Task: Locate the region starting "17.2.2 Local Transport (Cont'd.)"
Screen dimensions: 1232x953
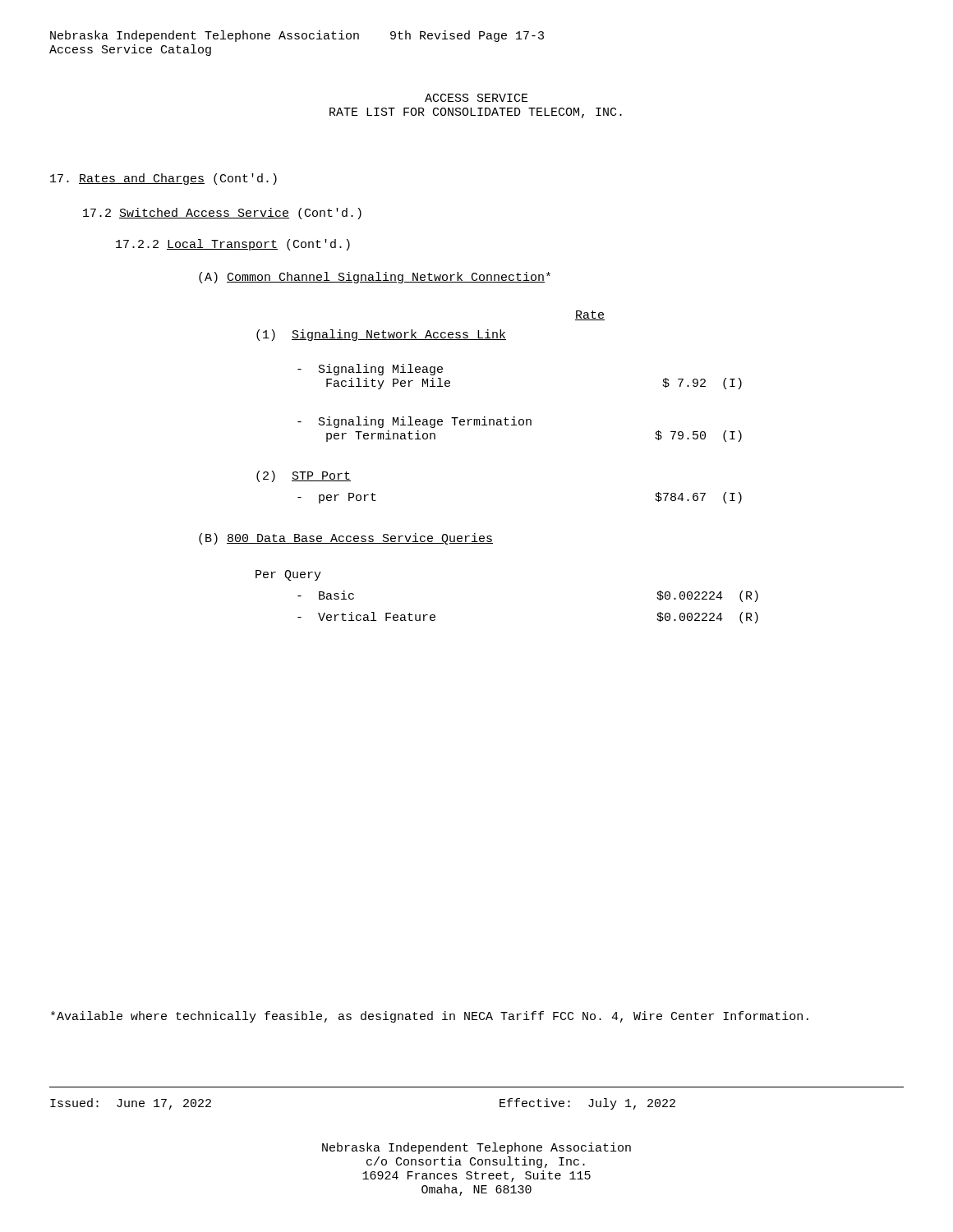Action: 233,245
